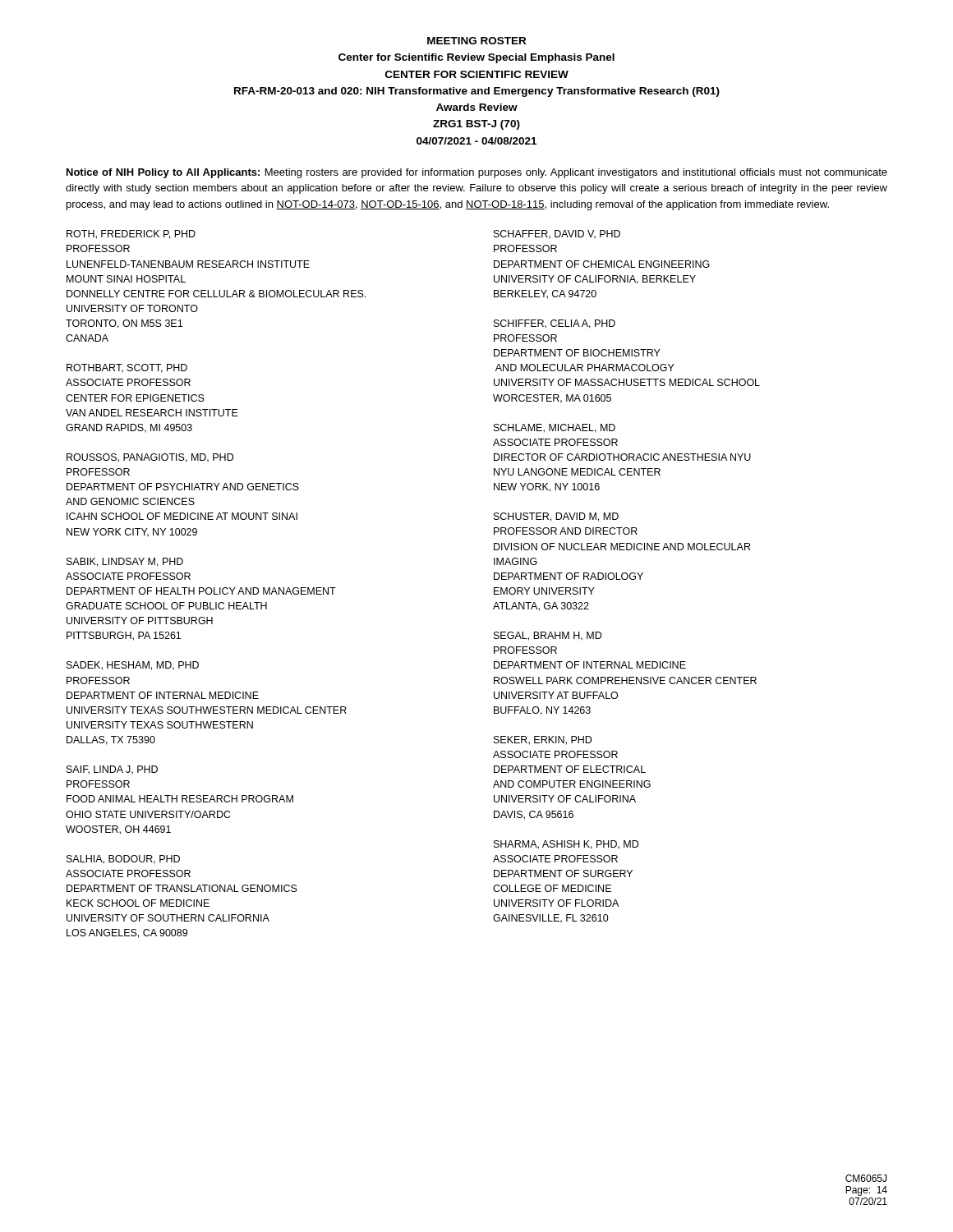This screenshot has width=953, height=1232.
Task: Find the region starting "SCHIFFER, CELIA A, PHD PROFESSOR DEPARTMENT"
Action: click(555, 324)
